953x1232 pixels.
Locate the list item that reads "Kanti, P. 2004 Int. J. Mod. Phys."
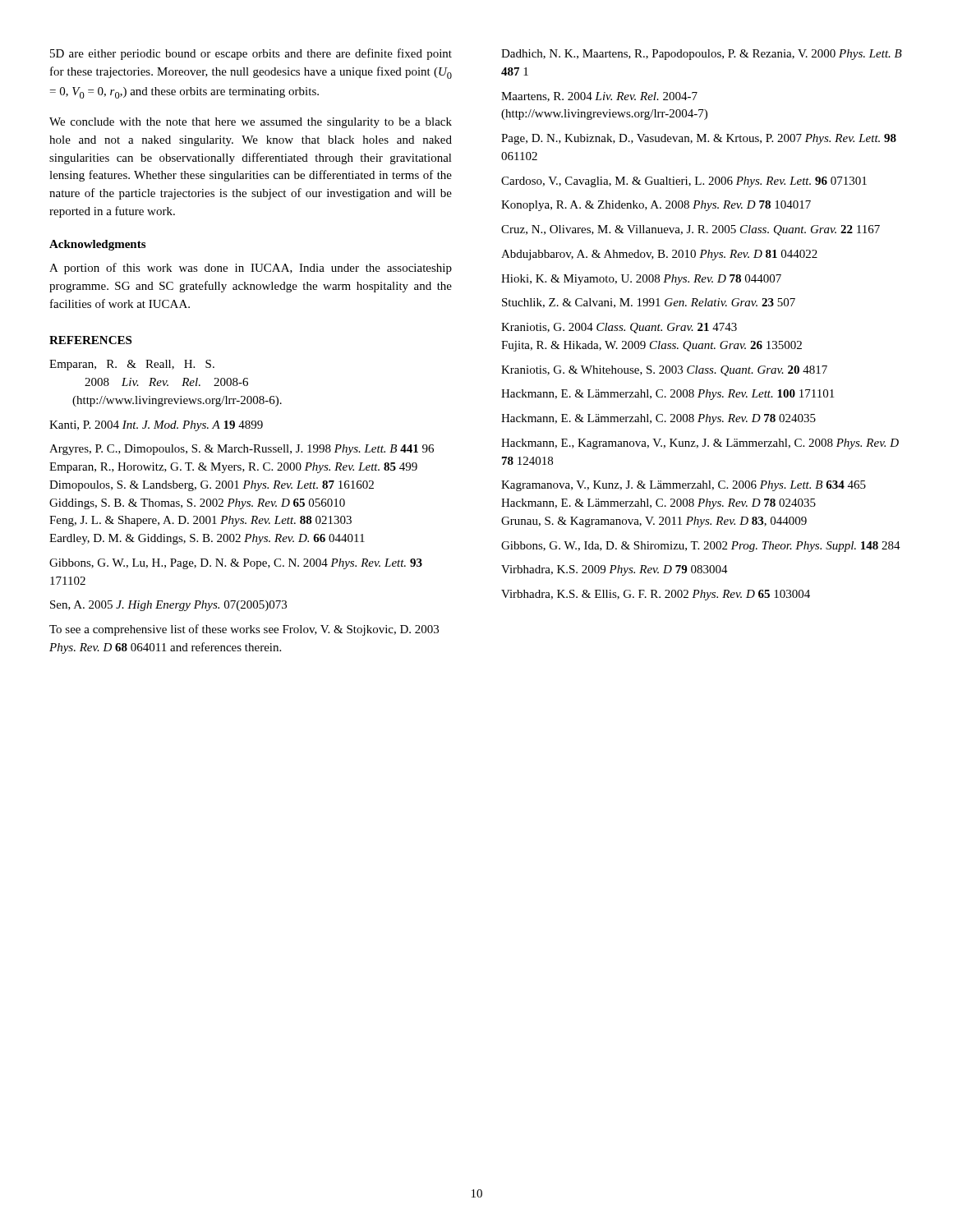tap(156, 424)
